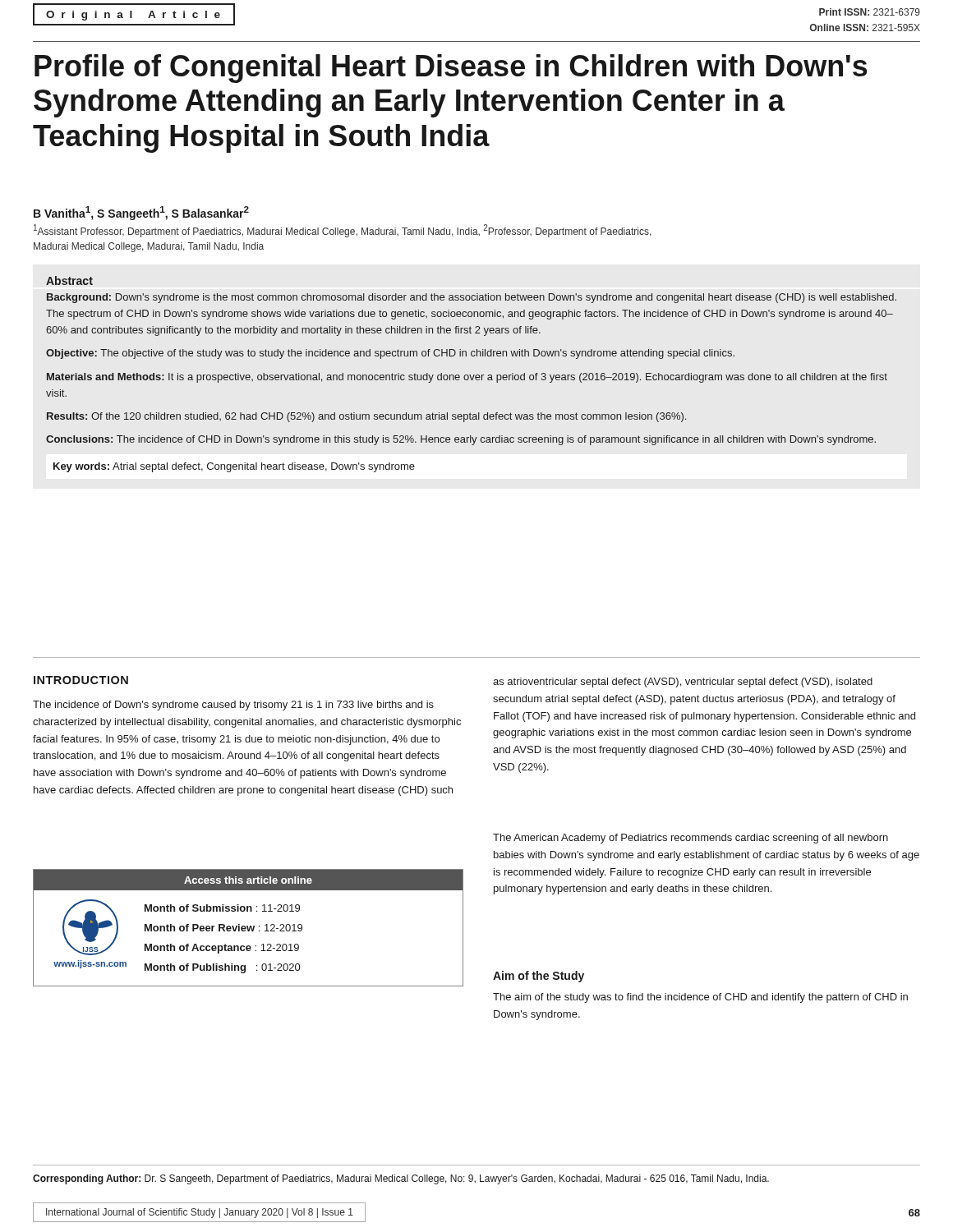Select the text block that reads "1Assistant Professor, Department of Paediatrics, Madurai Medical College,"
953x1232 pixels.
point(342,238)
